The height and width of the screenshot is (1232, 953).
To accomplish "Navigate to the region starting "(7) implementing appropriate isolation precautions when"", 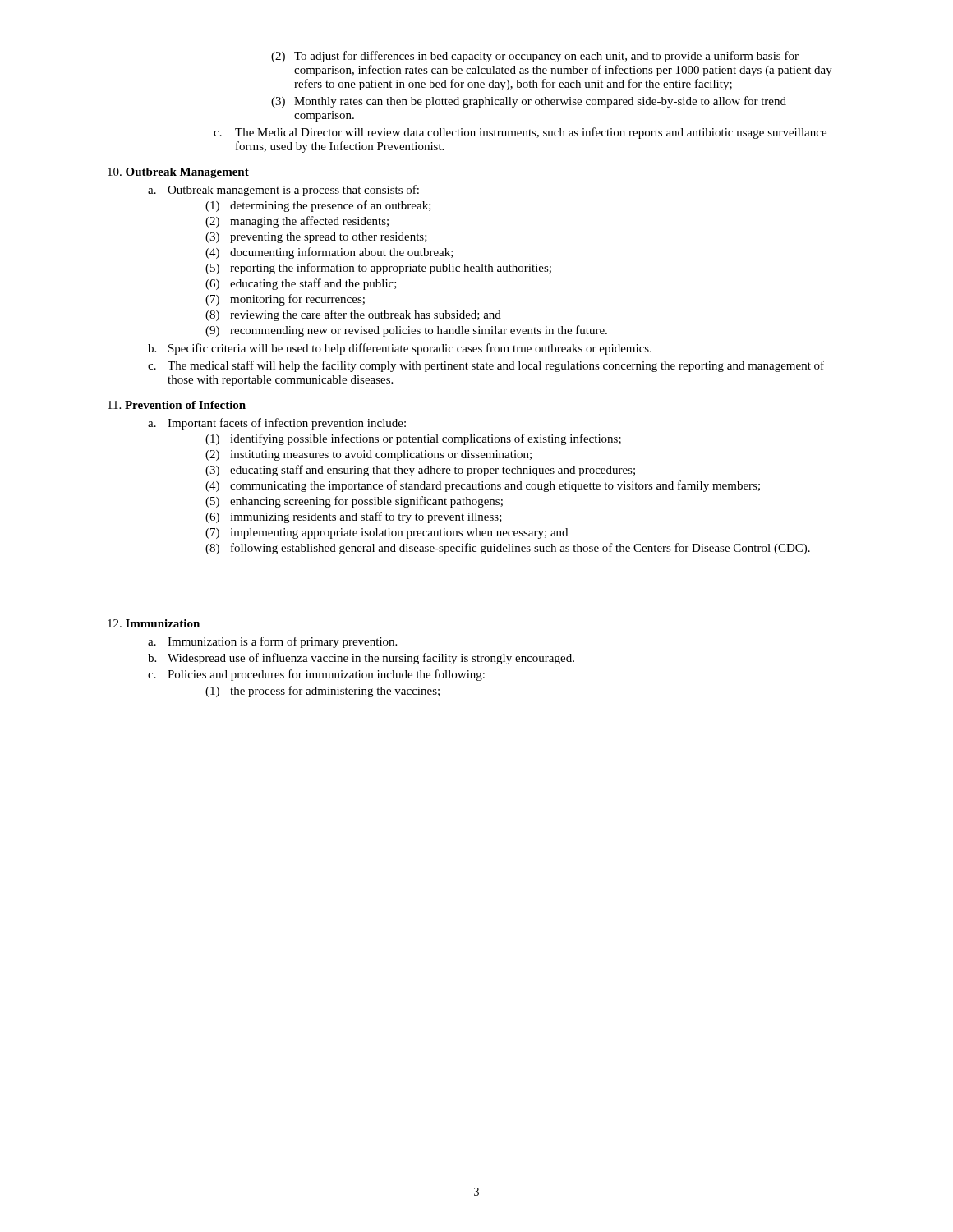I will click(x=387, y=533).
